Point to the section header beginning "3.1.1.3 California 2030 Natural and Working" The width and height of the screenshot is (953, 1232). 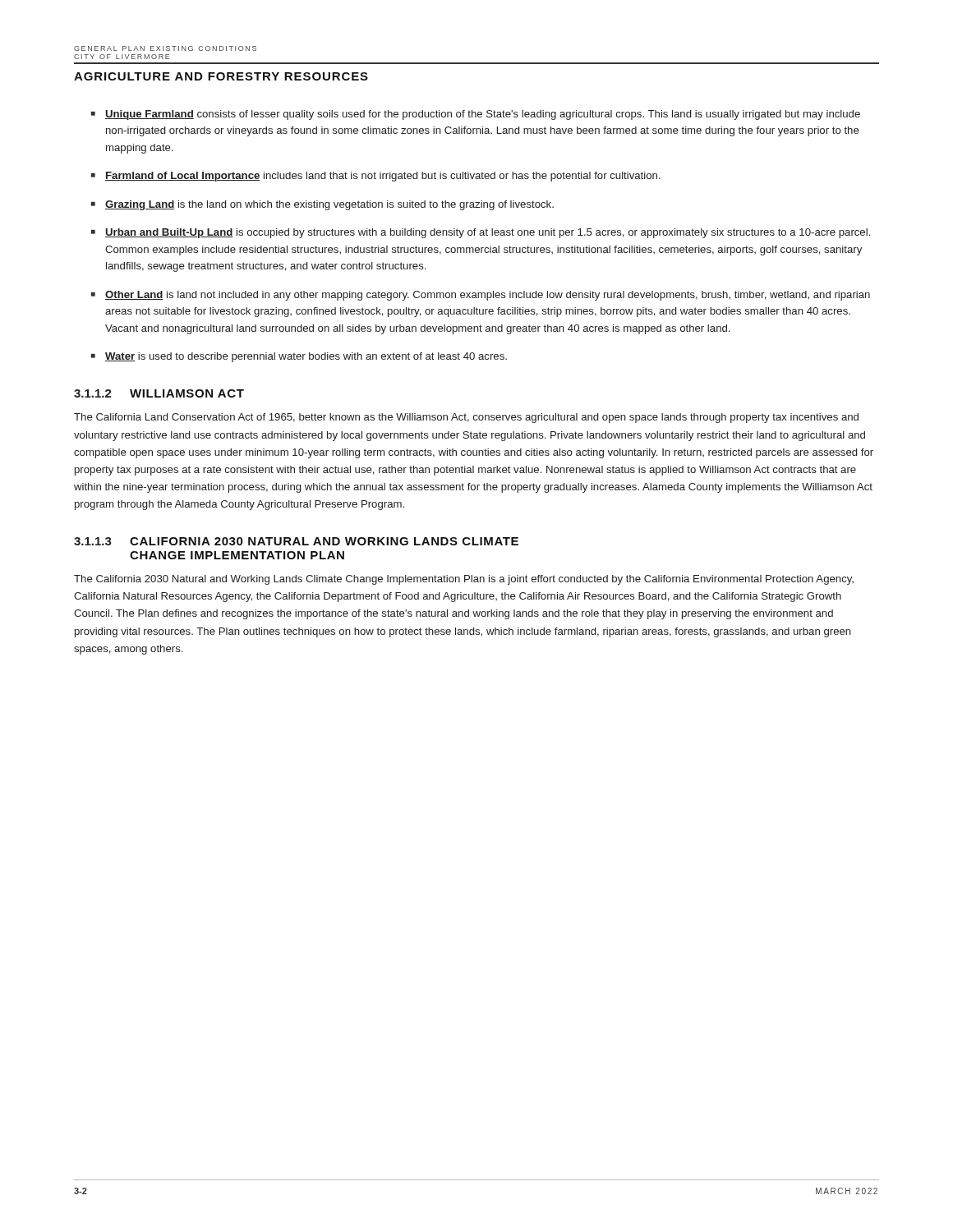point(476,548)
